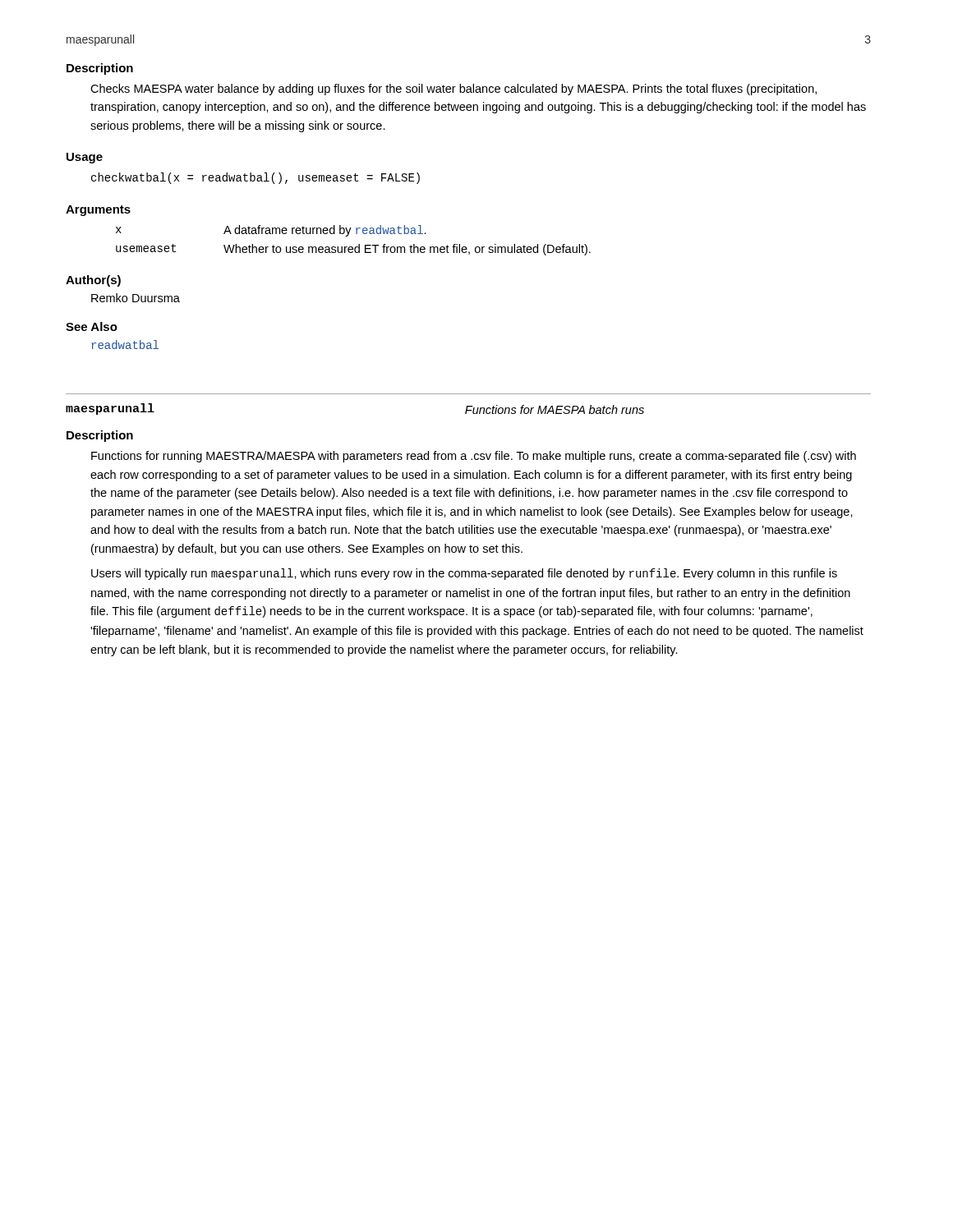Find the block on this page that starts "Checks MAESPA water balance by adding up"
Screen dimensions: 1232x953
coord(478,107)
